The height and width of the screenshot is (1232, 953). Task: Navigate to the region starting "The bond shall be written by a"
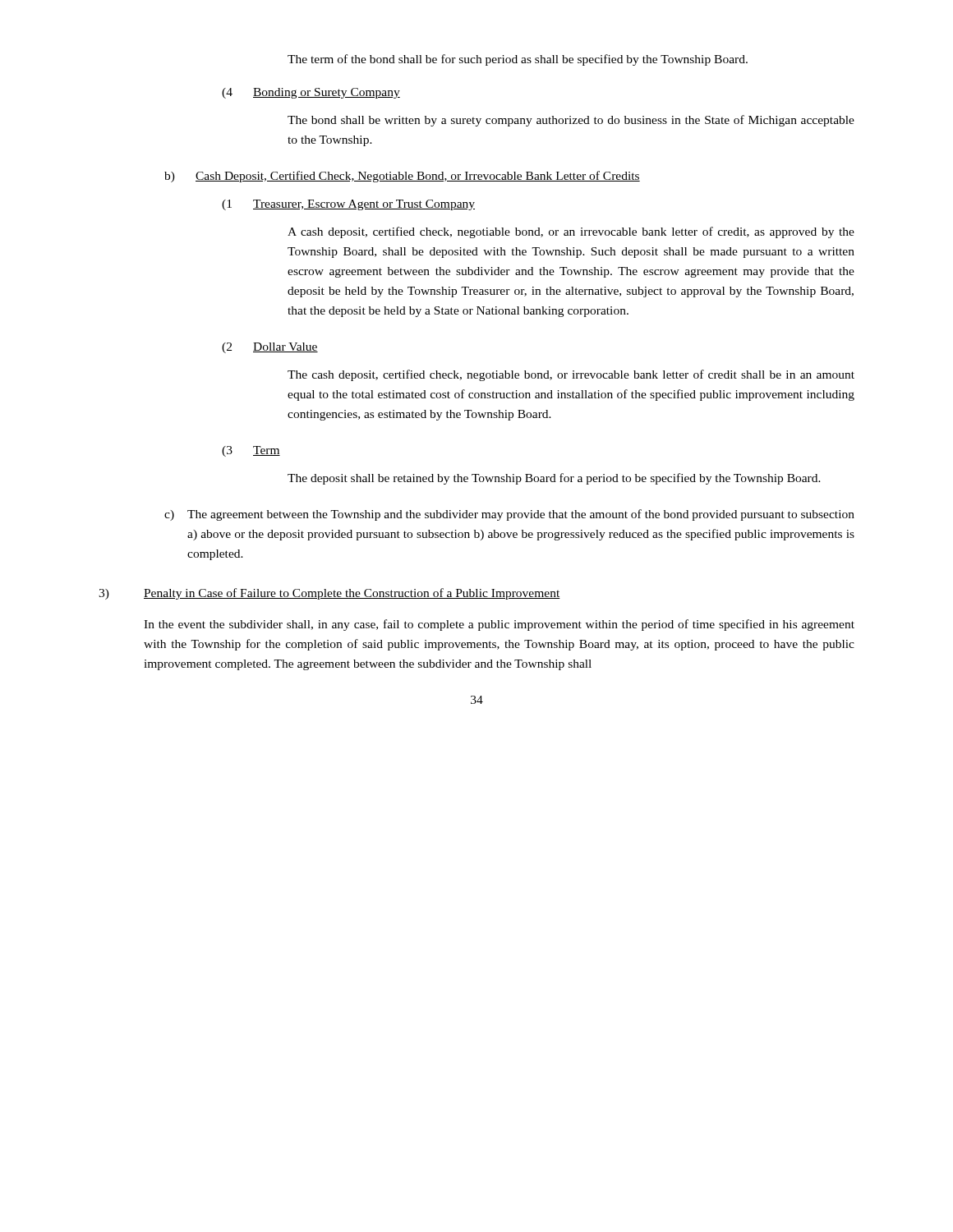(x=571, y=130)
